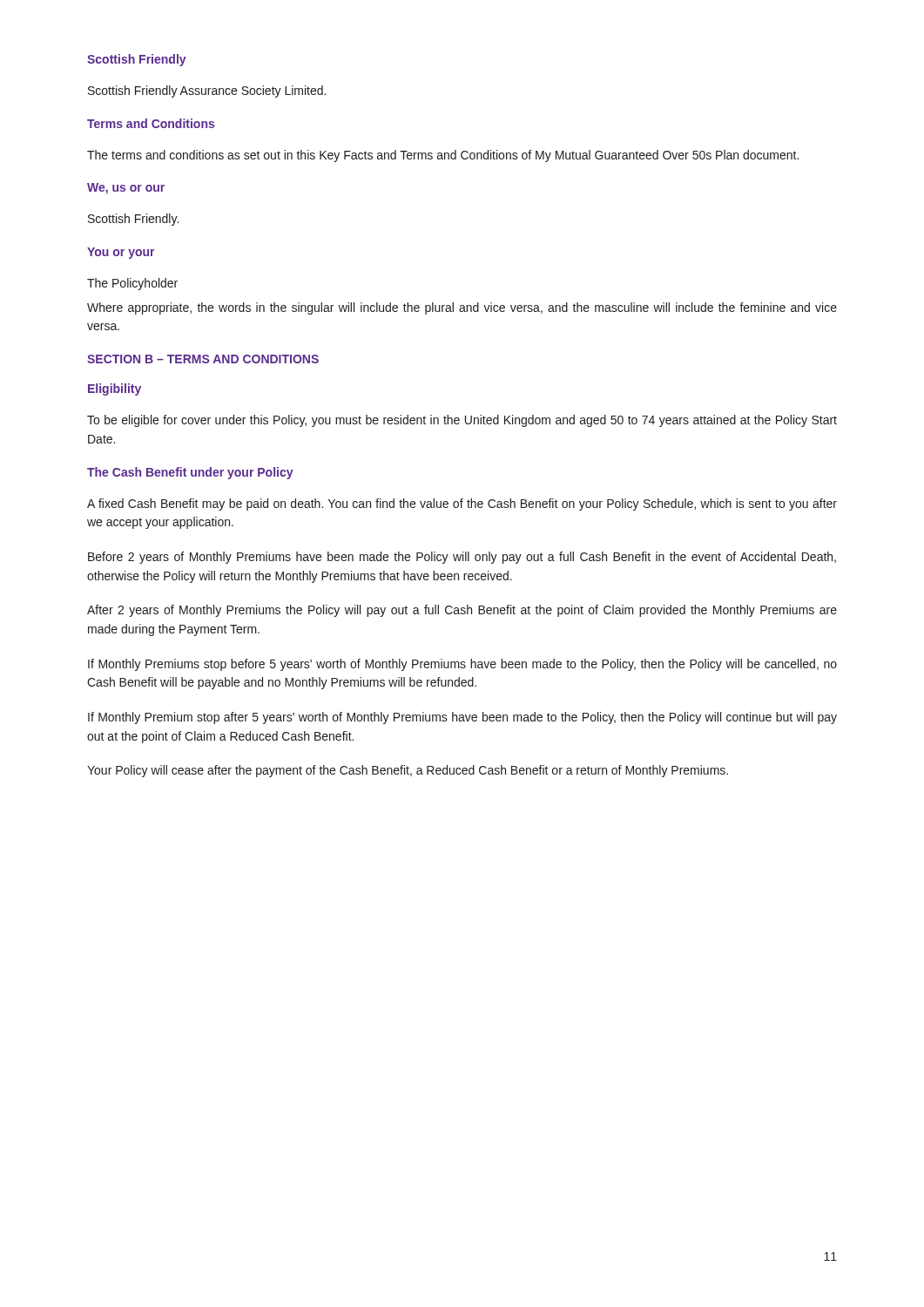Click on the section header with the text "Scottish Friendly"
The width and height of the screenshot is (924, 1307).
coord(137,59)
